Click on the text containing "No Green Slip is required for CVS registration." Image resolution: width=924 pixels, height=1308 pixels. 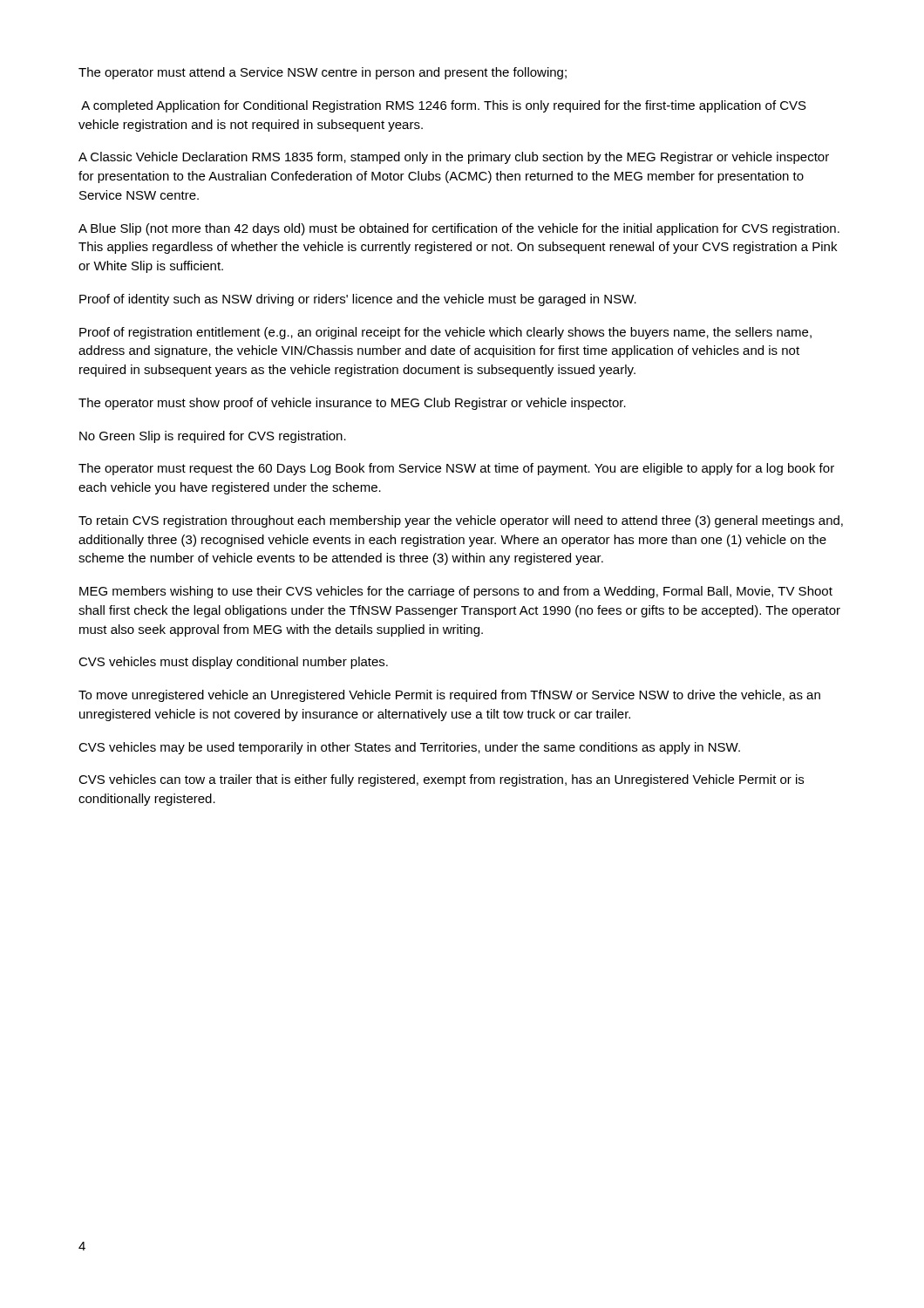coord(213,435)
